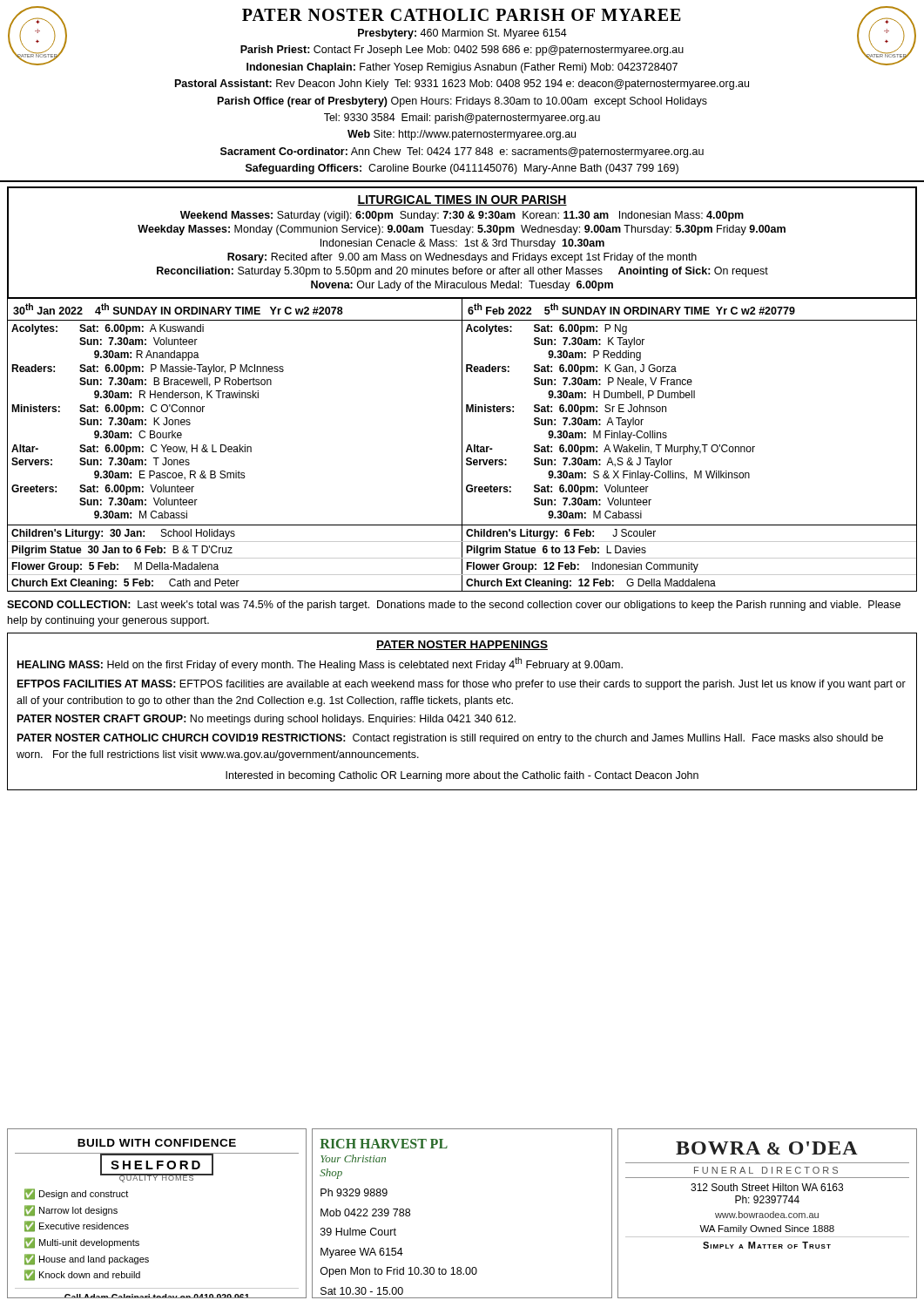Click on the photo
The height and width of the screenshot is (1307, 924).
point(462,1213)
